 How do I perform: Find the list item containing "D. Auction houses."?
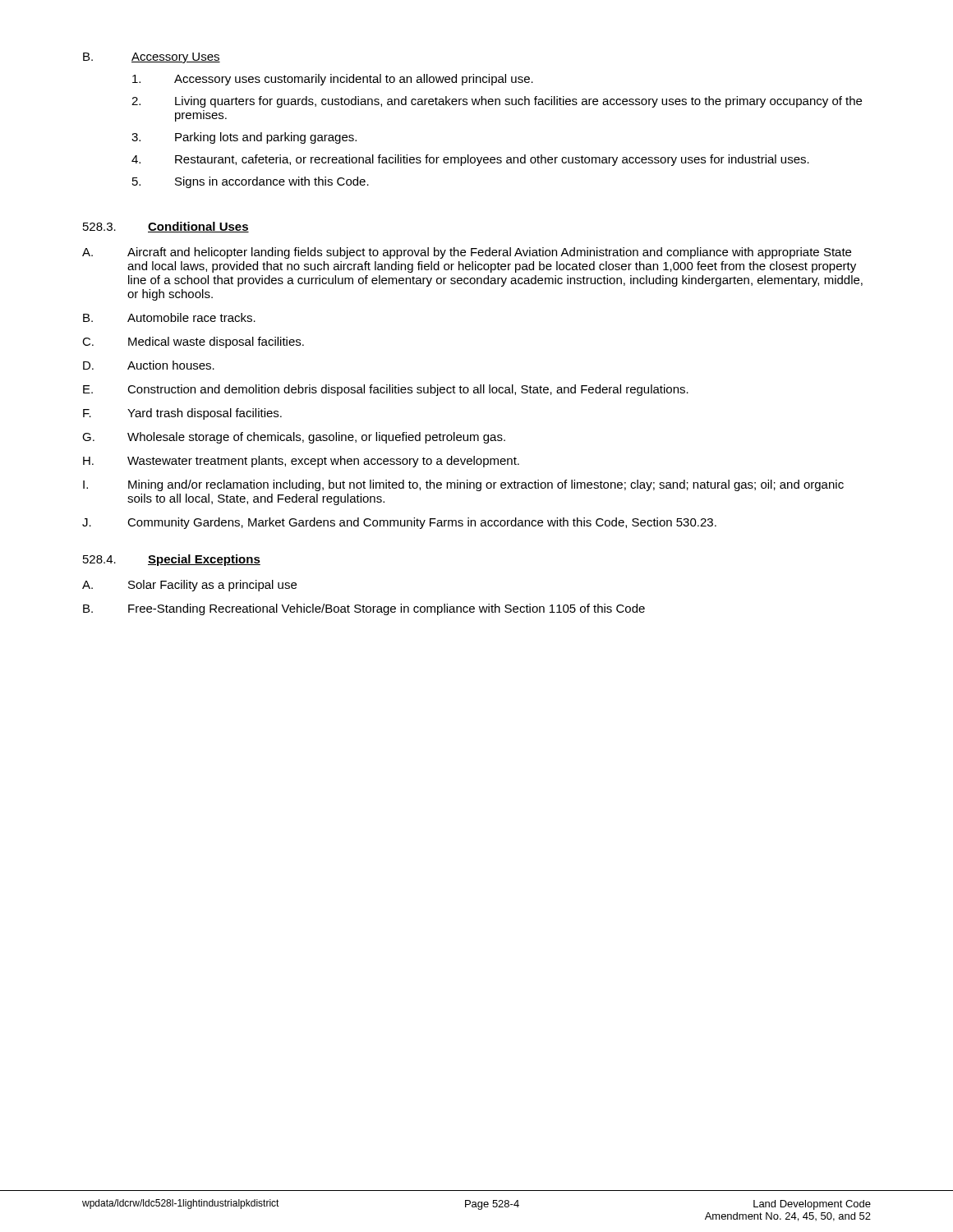[149, 365]
